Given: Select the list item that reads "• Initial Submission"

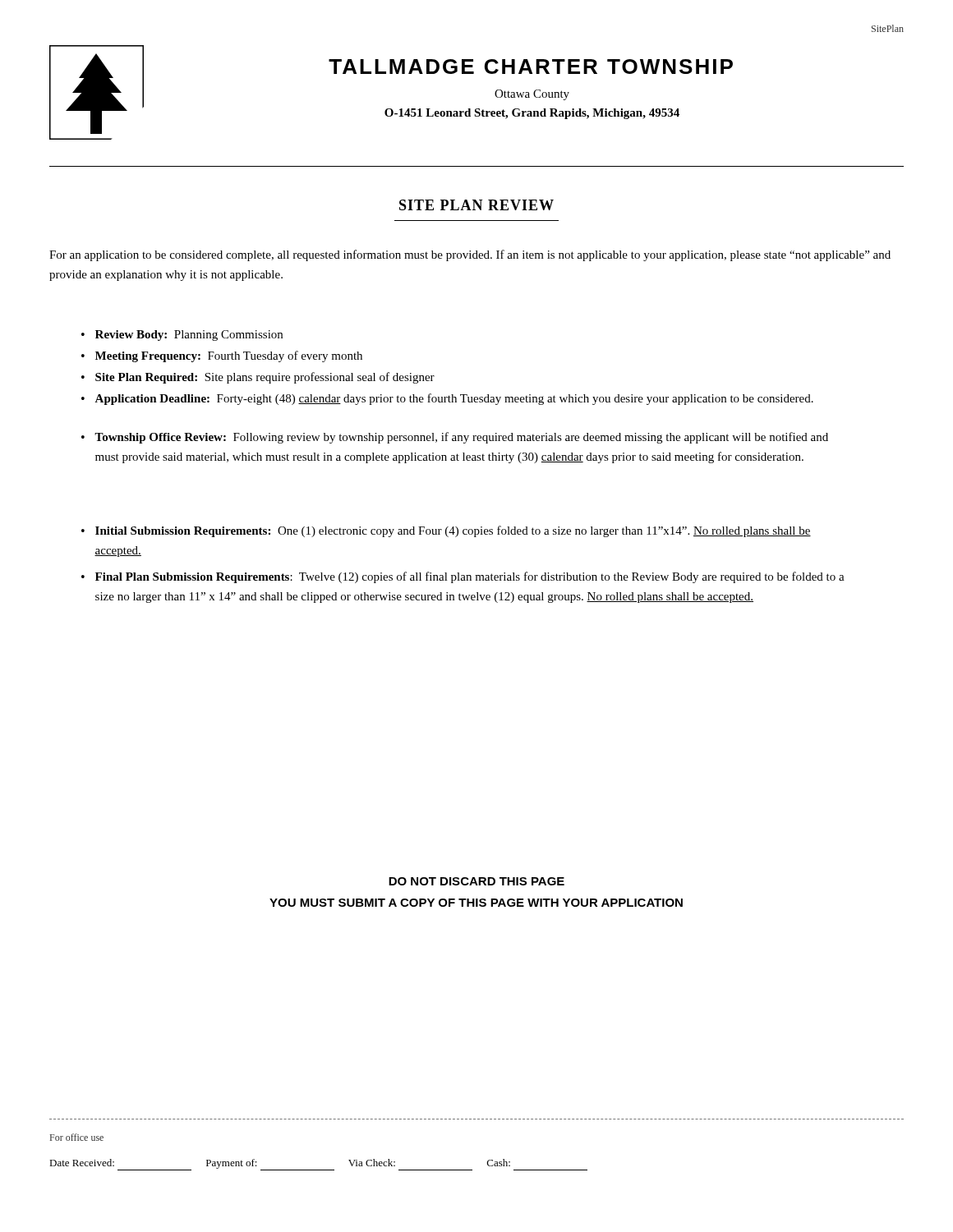Looking at the screenshot, I should click(x=466, y=540).
